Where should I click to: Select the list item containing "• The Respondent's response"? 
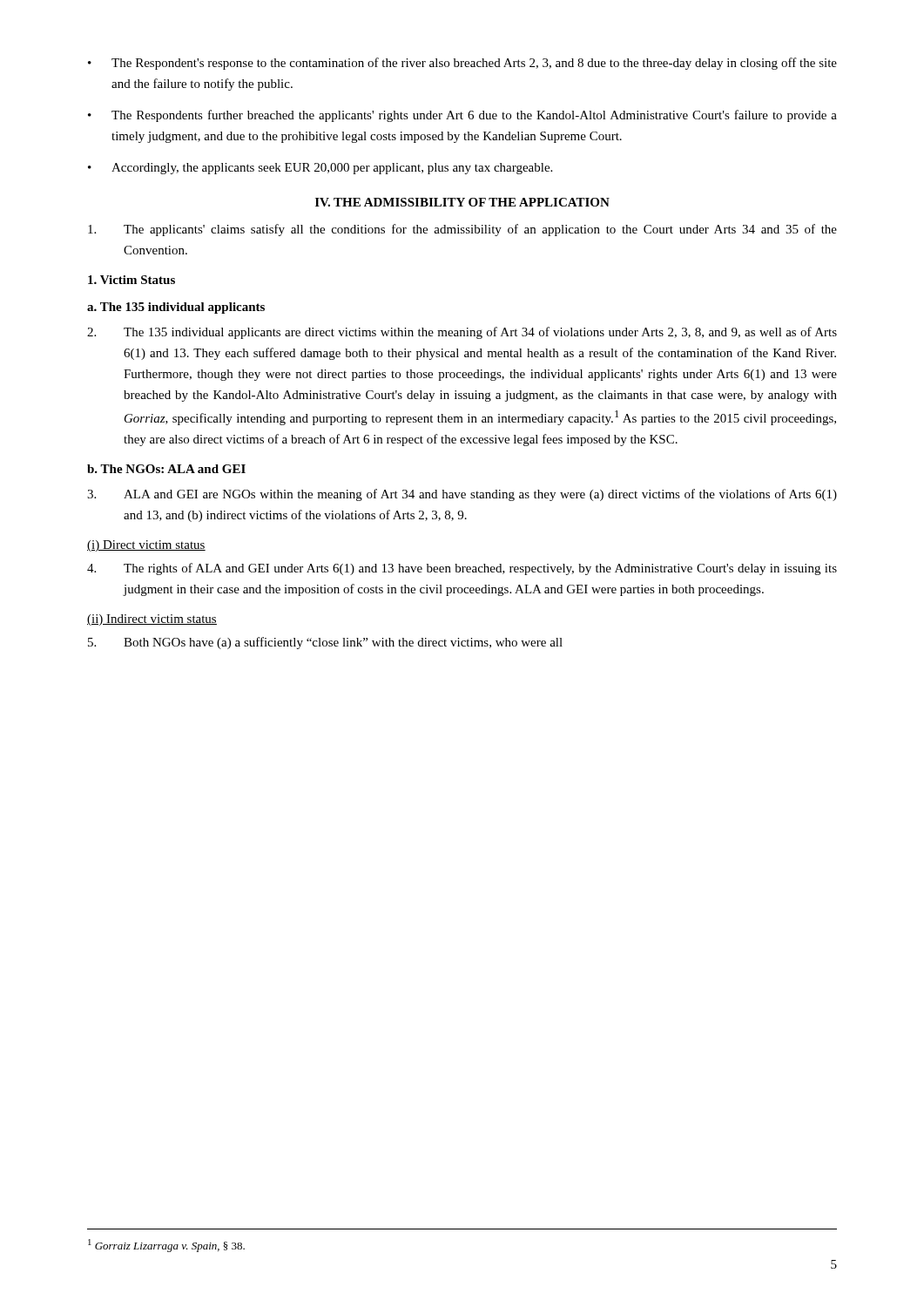(462, 73)
